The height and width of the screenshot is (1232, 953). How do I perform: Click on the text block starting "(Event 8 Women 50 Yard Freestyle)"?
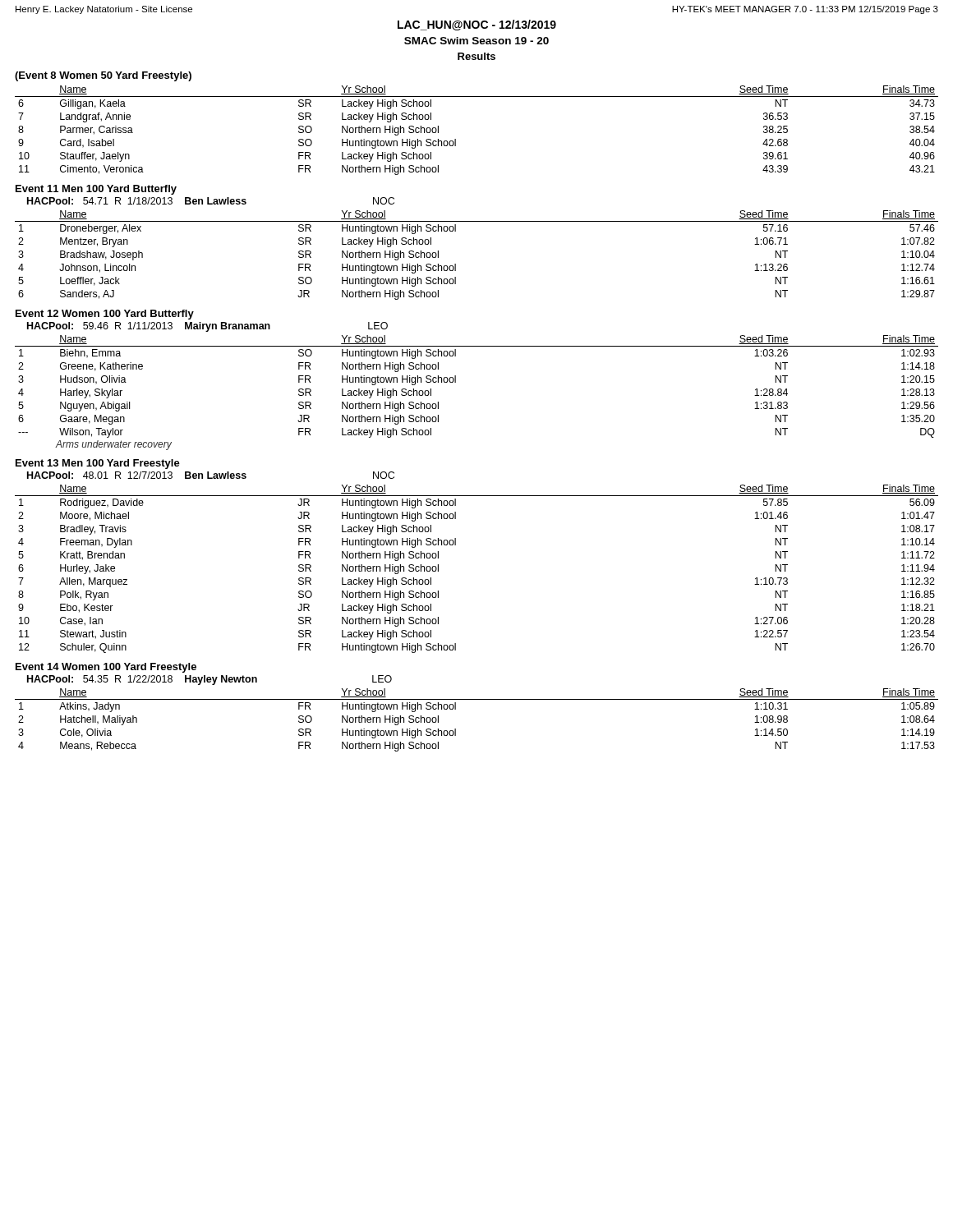[x=103, y=76]
